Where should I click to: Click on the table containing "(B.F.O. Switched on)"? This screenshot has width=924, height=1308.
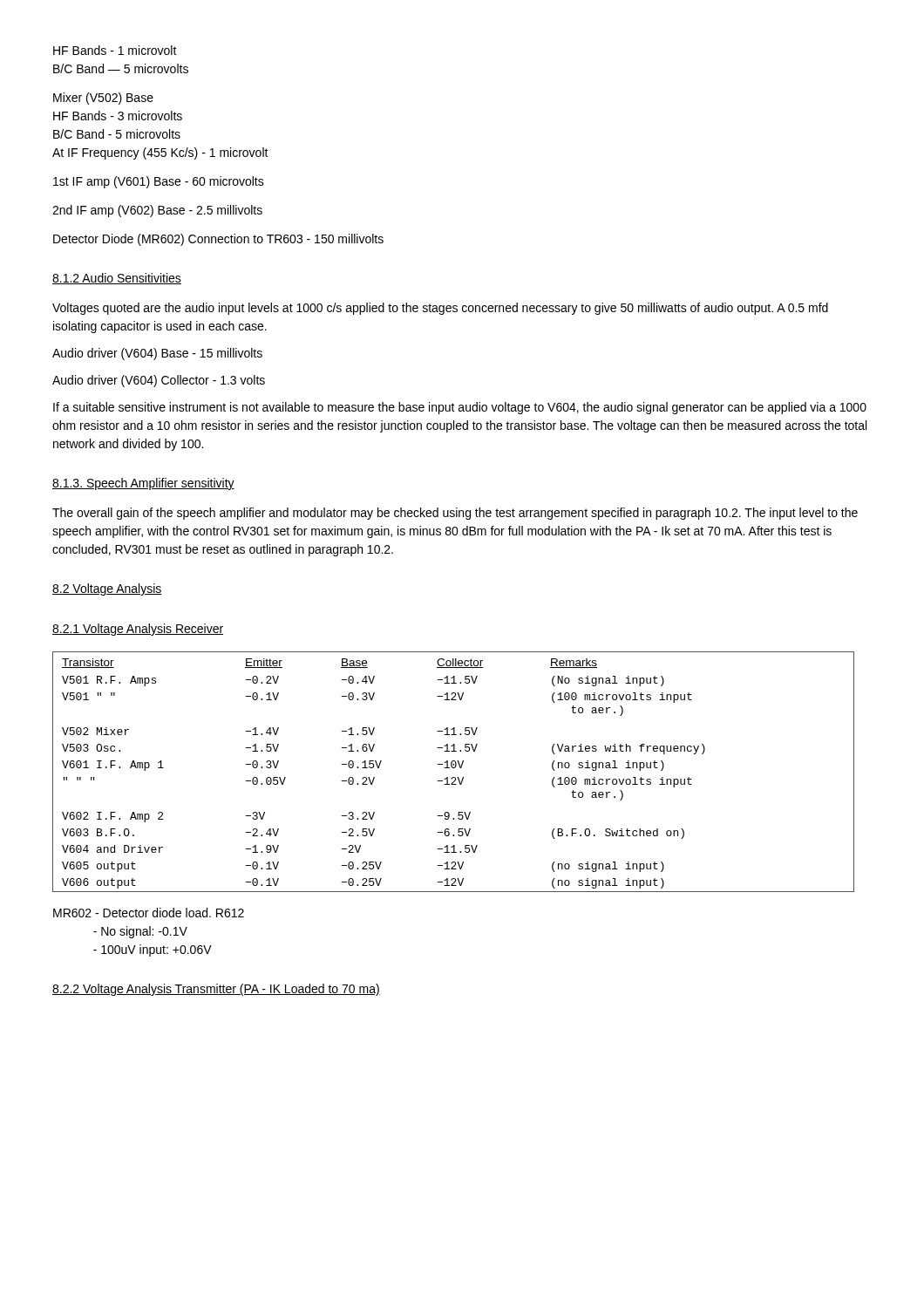pyautogui.click(x=462, y=772)
